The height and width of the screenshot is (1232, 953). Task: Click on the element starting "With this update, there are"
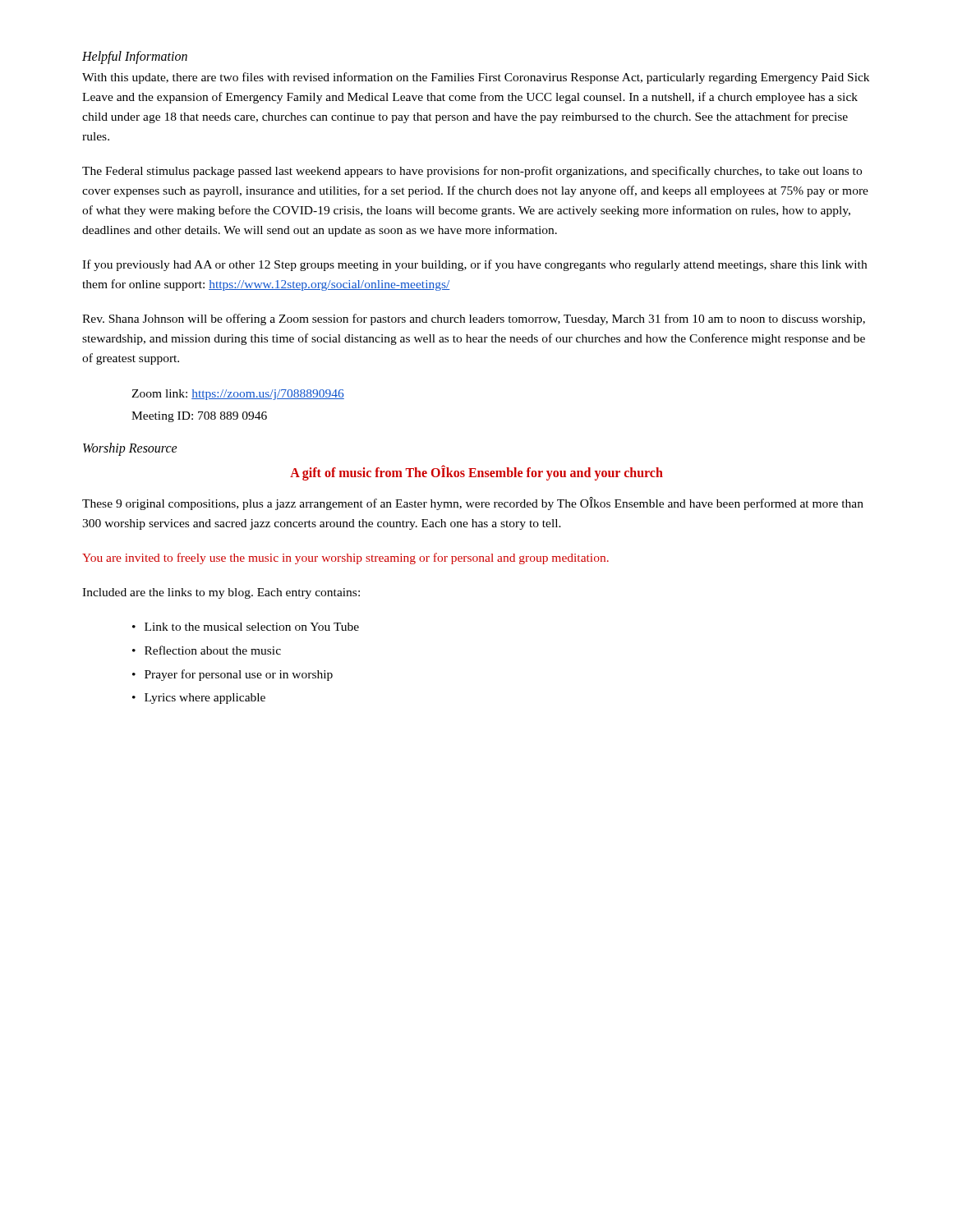pyautogui.click(x=476, y=106)
